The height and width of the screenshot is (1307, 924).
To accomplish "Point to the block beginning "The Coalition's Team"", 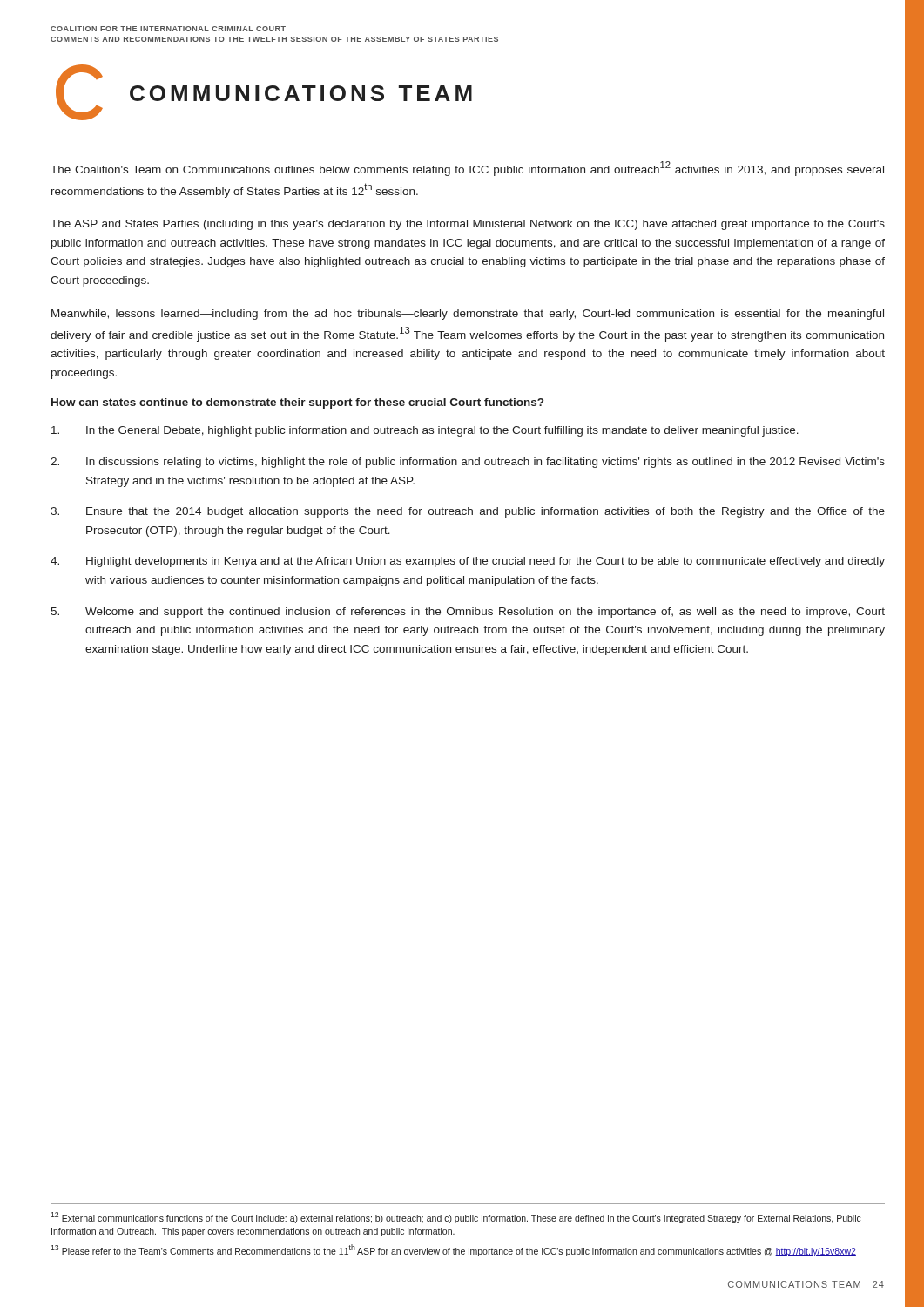I will tap(468, 178).
